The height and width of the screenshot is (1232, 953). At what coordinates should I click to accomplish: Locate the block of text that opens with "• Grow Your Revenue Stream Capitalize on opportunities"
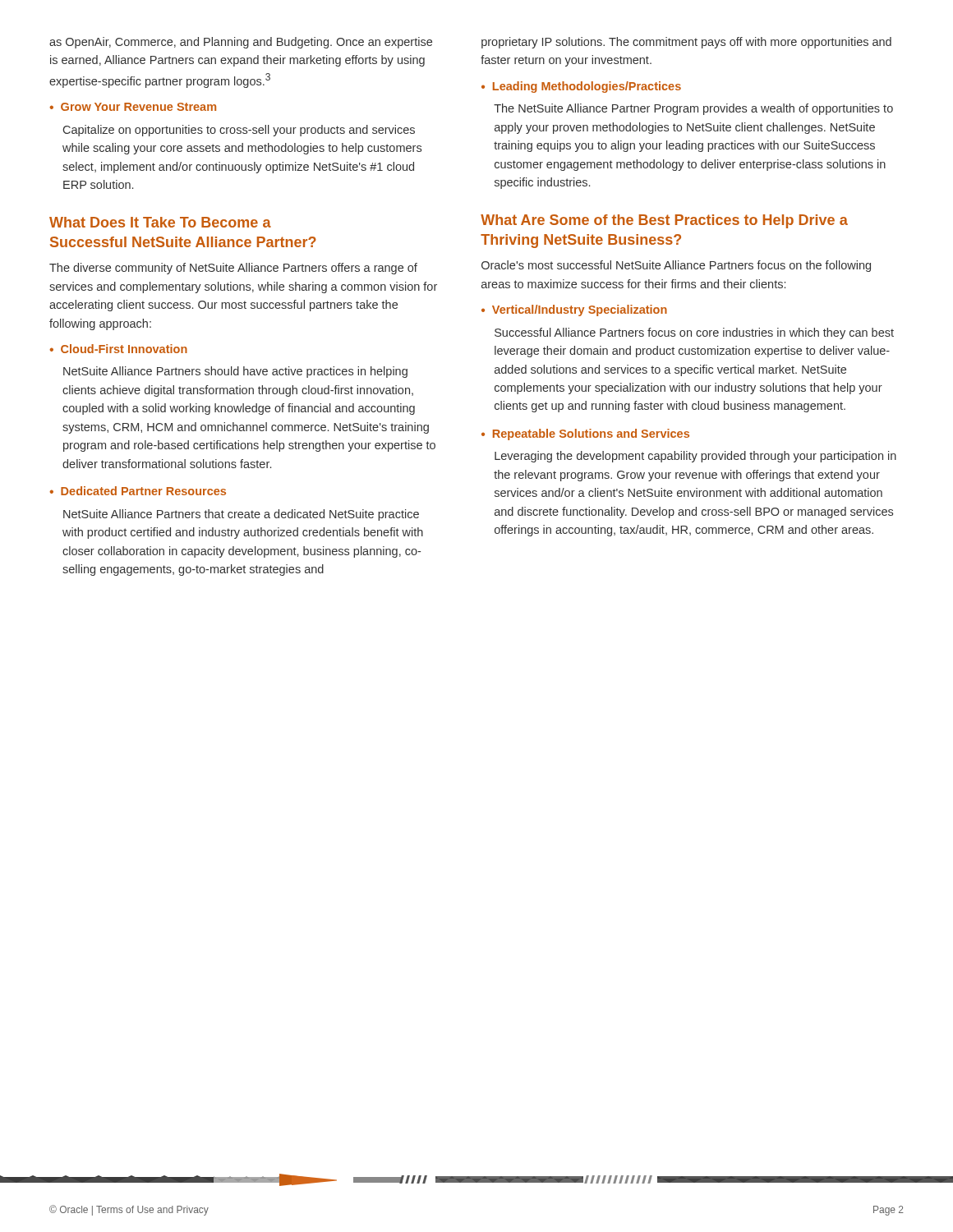[x=244, y=147]
